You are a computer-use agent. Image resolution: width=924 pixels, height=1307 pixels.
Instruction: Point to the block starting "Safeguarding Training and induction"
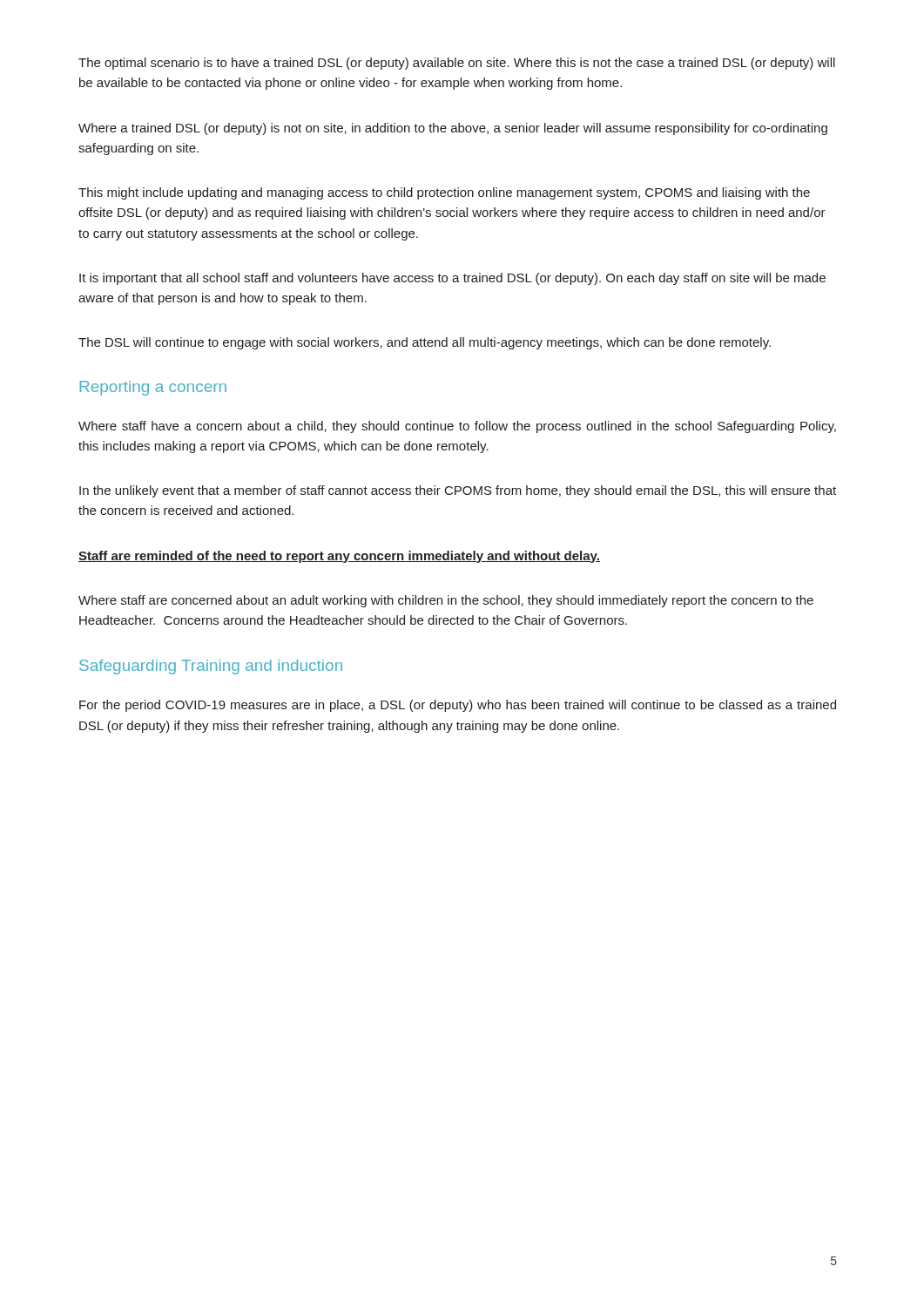tap(211, 666)
